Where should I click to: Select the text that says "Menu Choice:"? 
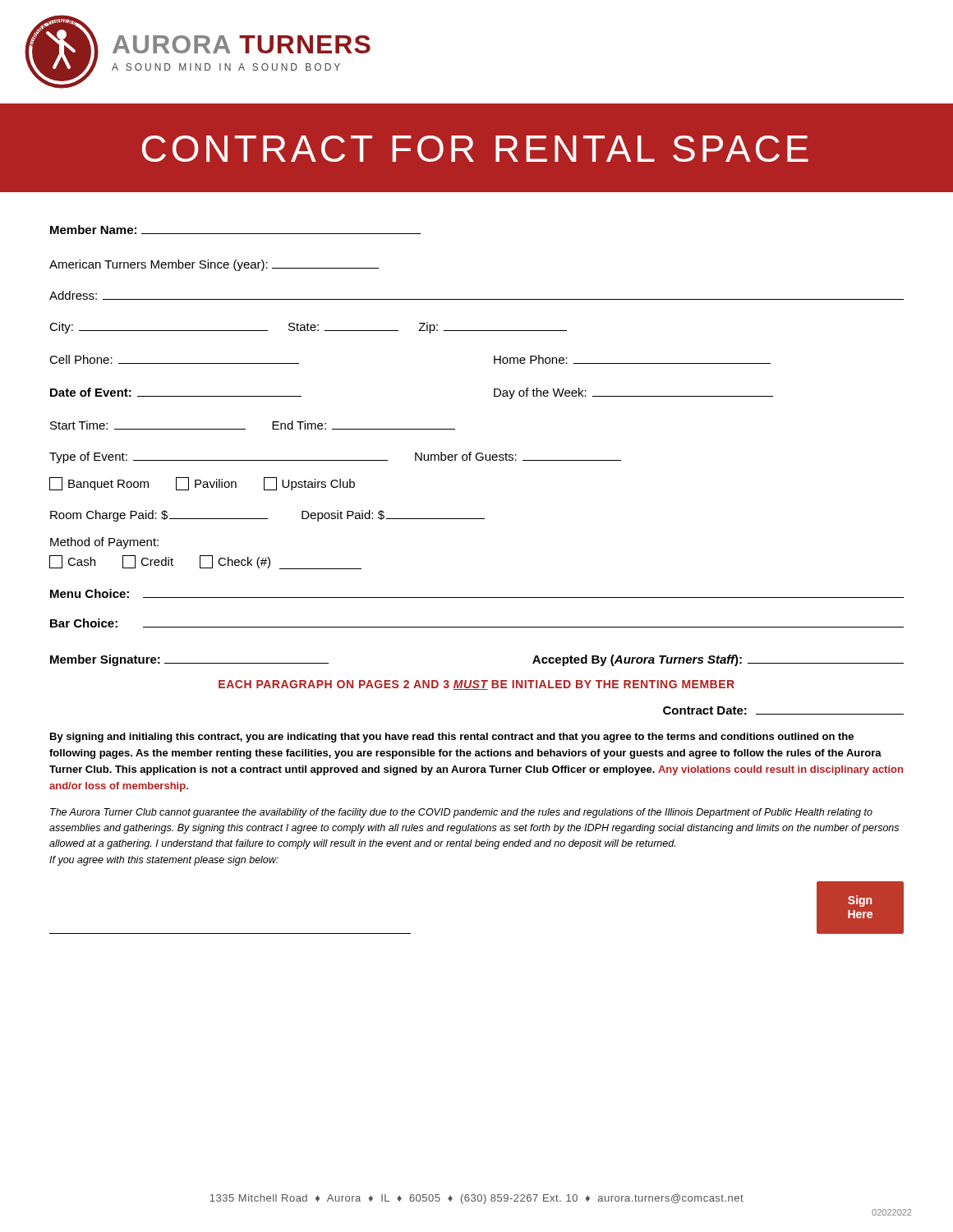tap(476, 591)
